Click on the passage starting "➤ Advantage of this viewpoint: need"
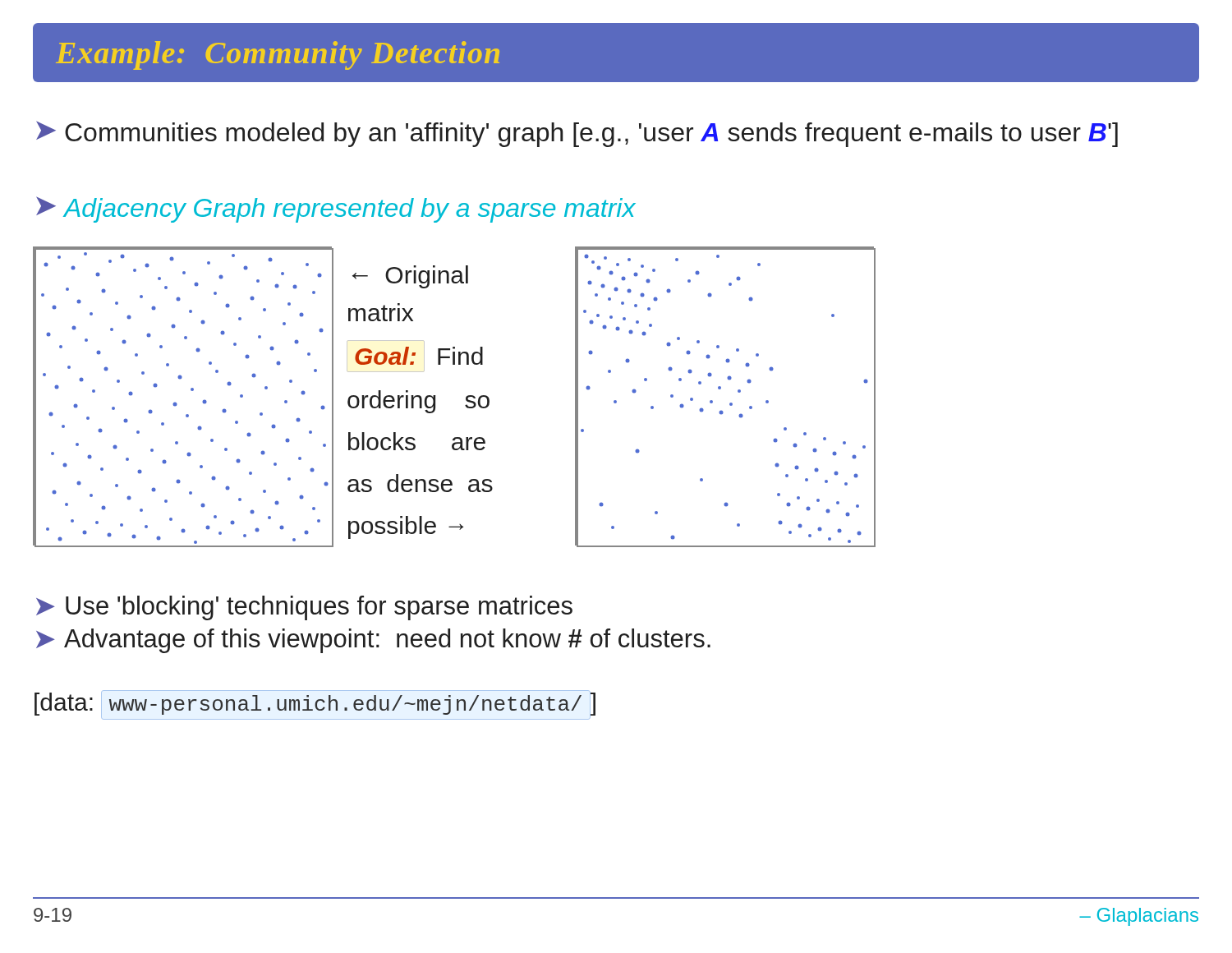The image size is (1232, 953). click(373, 639)
